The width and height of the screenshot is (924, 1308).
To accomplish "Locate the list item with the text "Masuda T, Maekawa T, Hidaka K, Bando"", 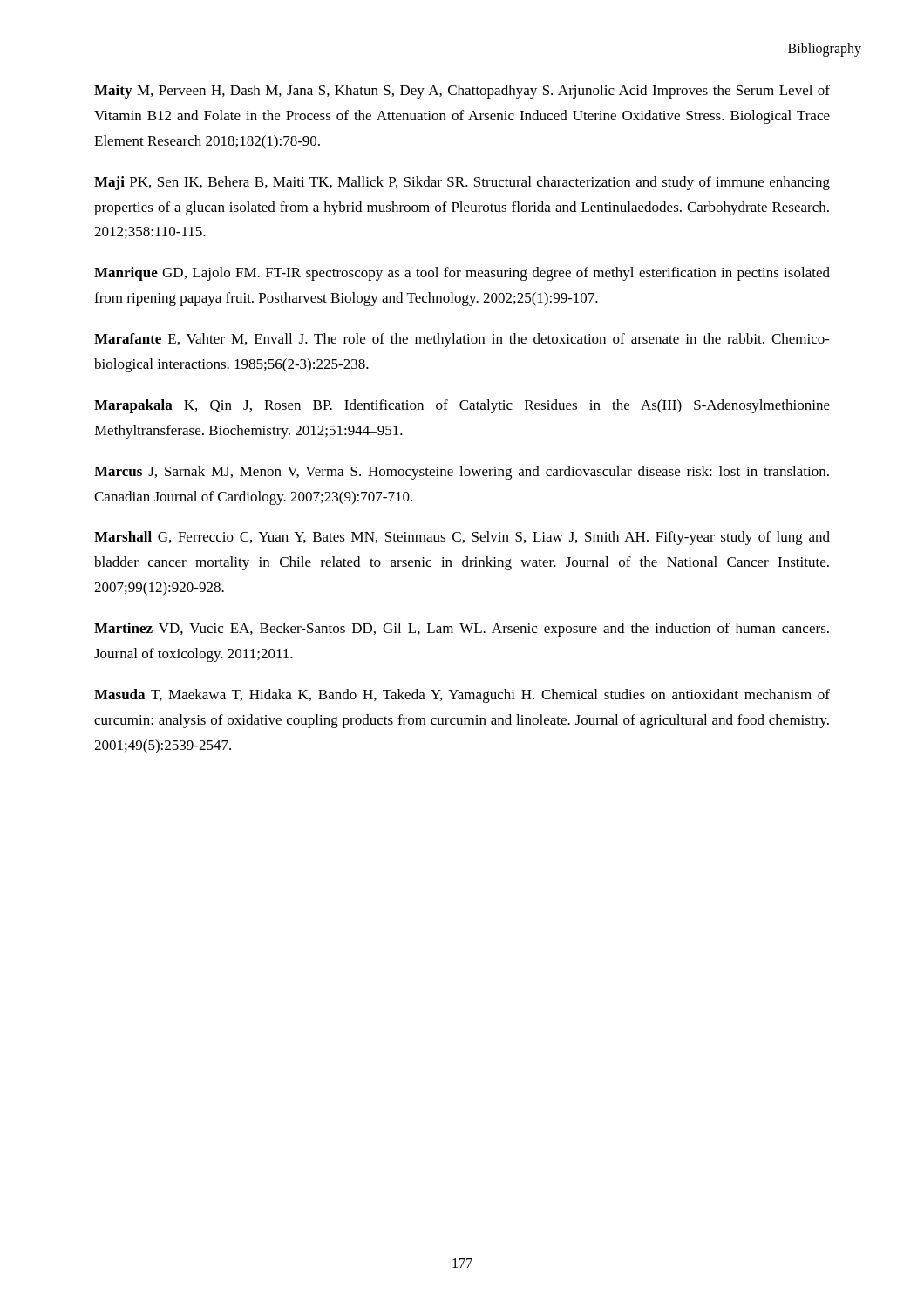I will [x=462, y=720].
